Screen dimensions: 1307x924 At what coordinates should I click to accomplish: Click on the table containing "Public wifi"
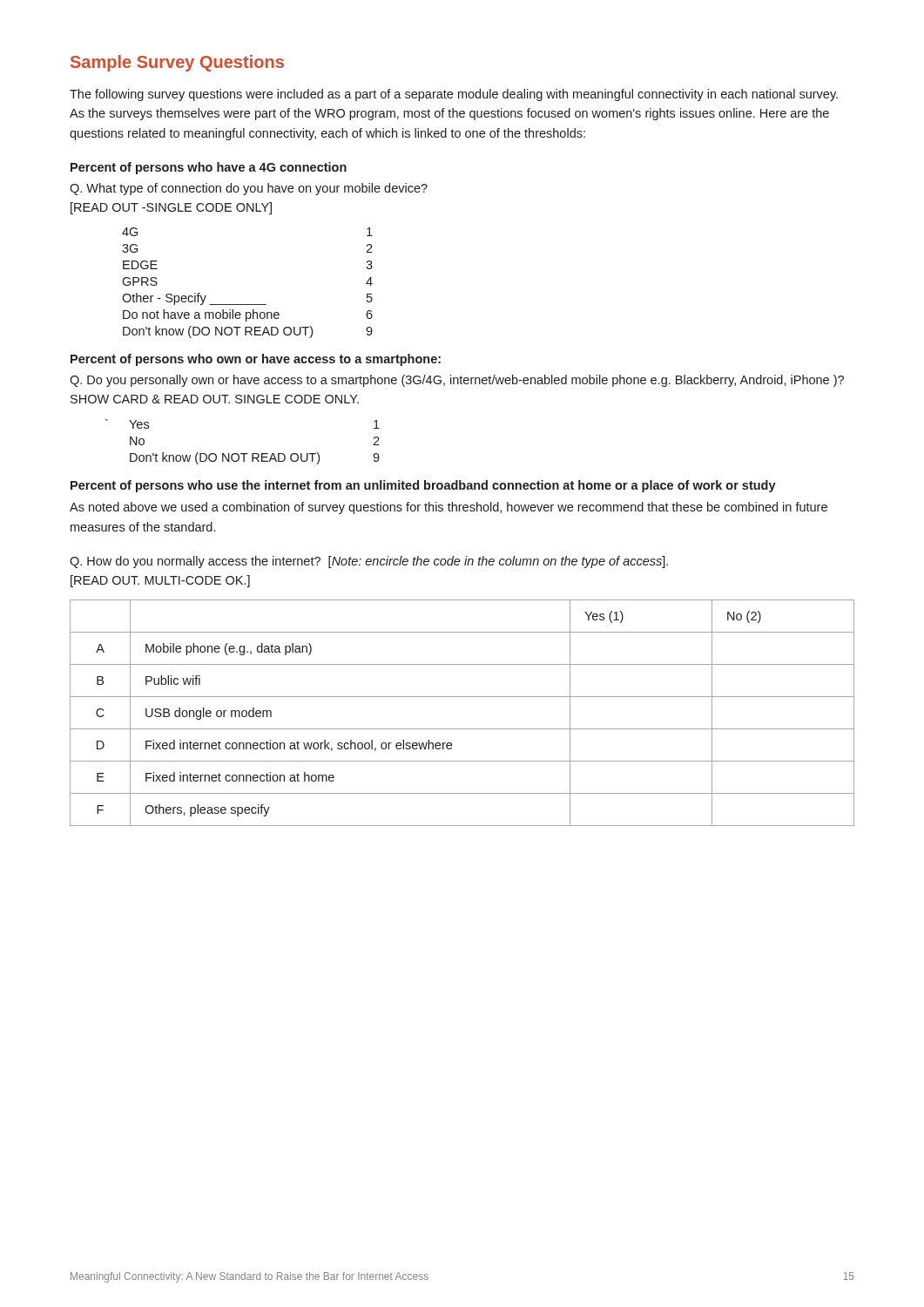(x=462, y=713)
